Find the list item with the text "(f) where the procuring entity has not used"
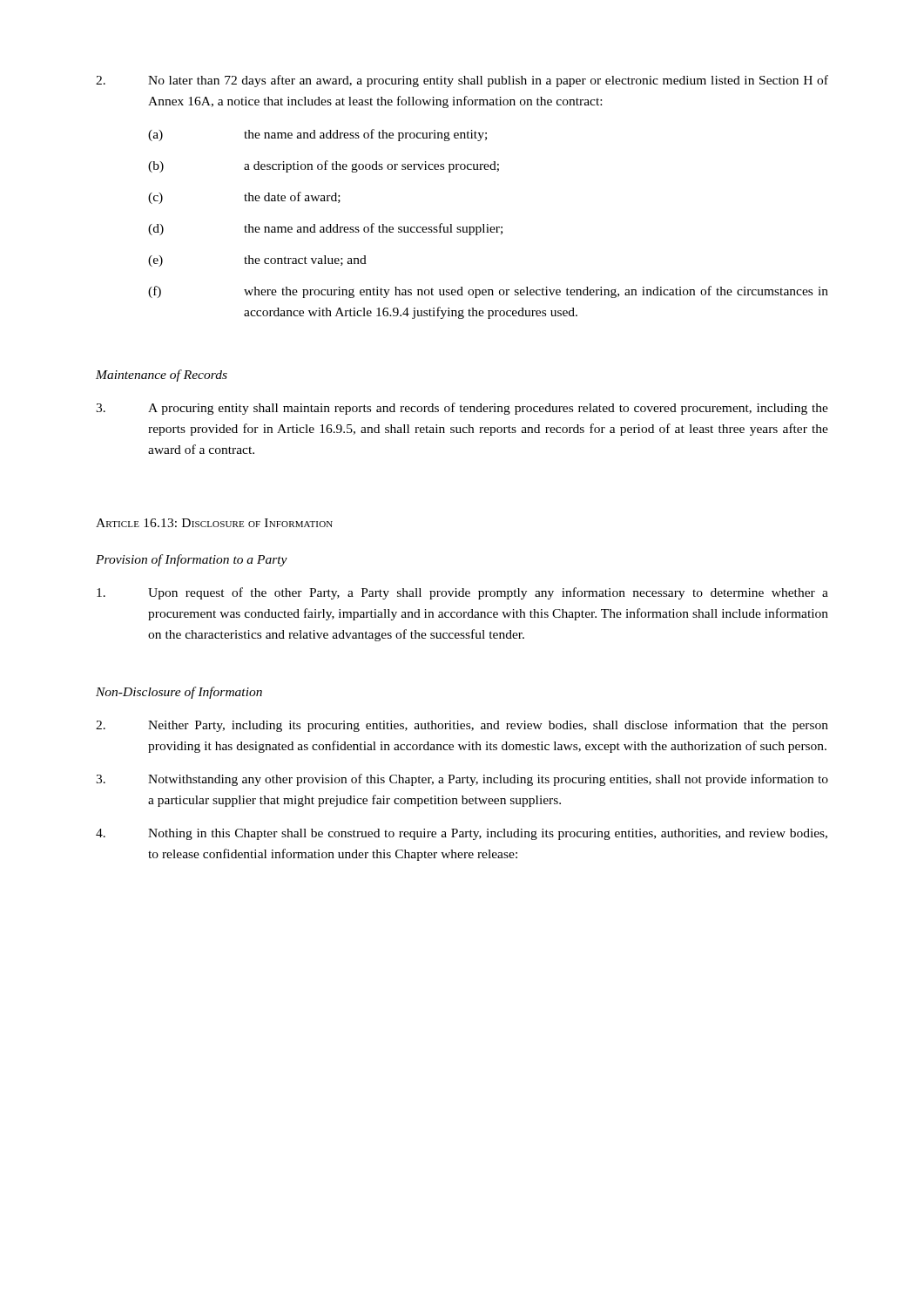924x1307 pixels. pos(462,302)
